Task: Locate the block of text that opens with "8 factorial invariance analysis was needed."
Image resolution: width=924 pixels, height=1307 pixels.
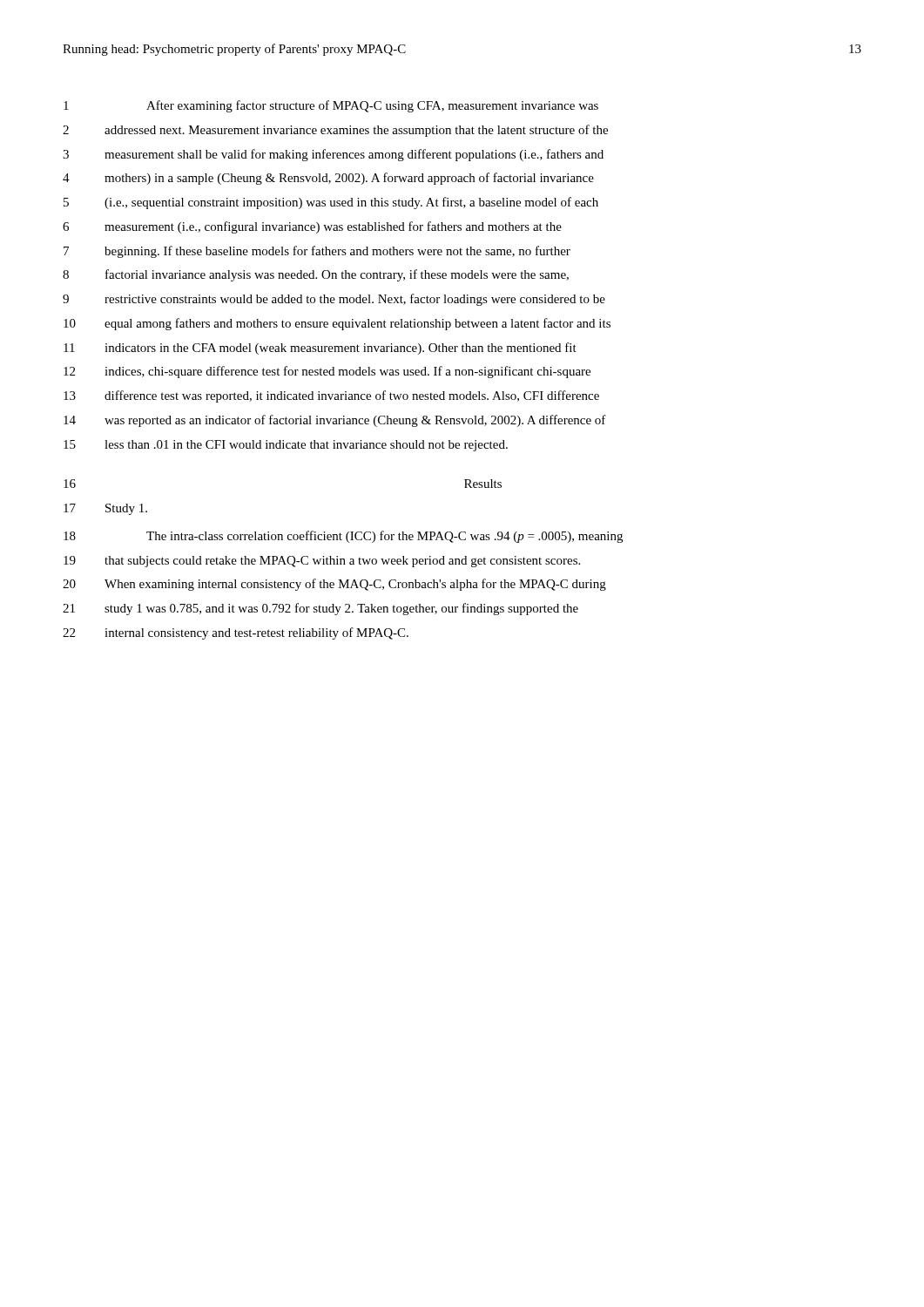Action: coord(462,275)
